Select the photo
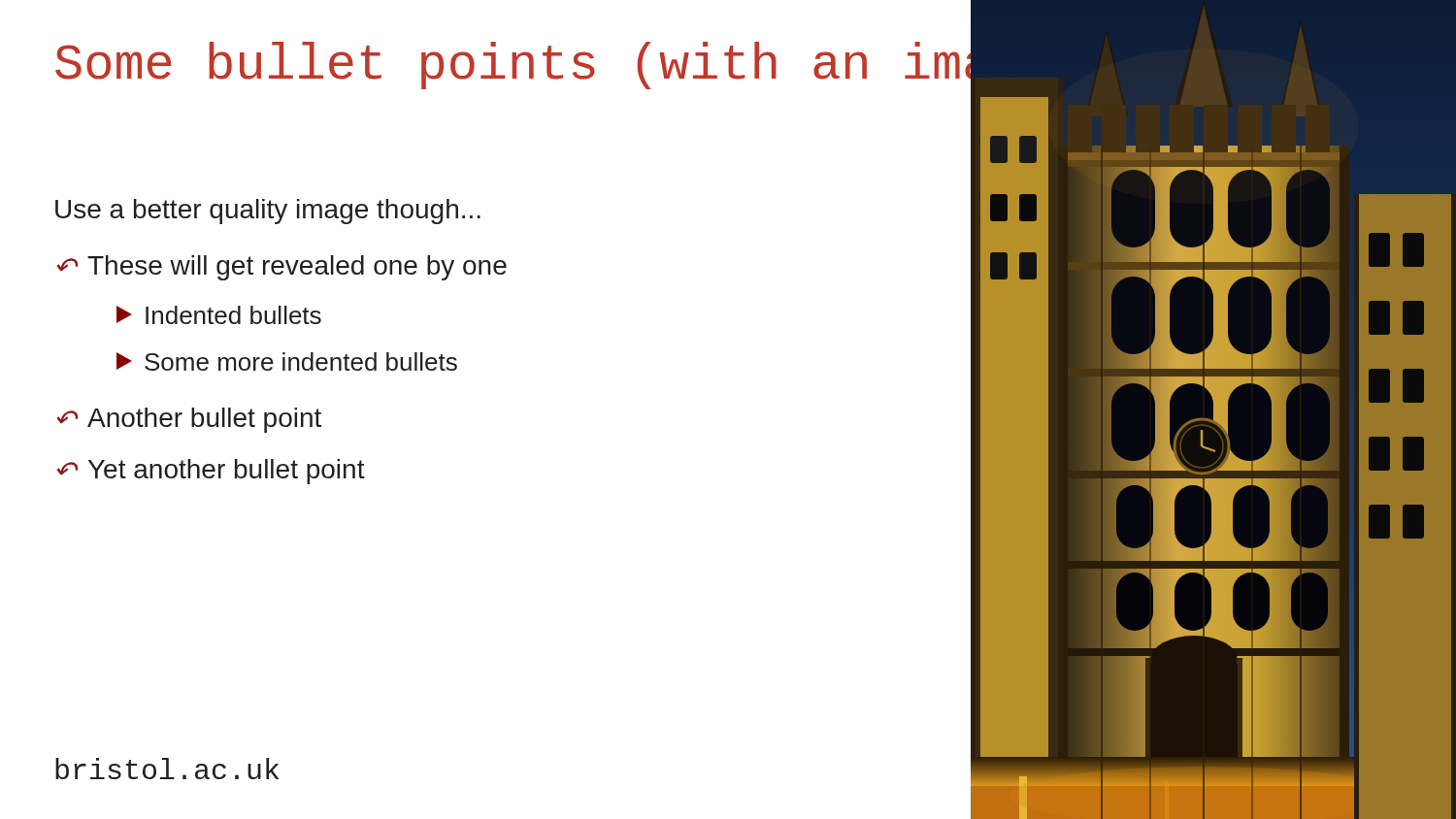Image resolution: width=1456 pixels, height=819 pixels. 1213,410
